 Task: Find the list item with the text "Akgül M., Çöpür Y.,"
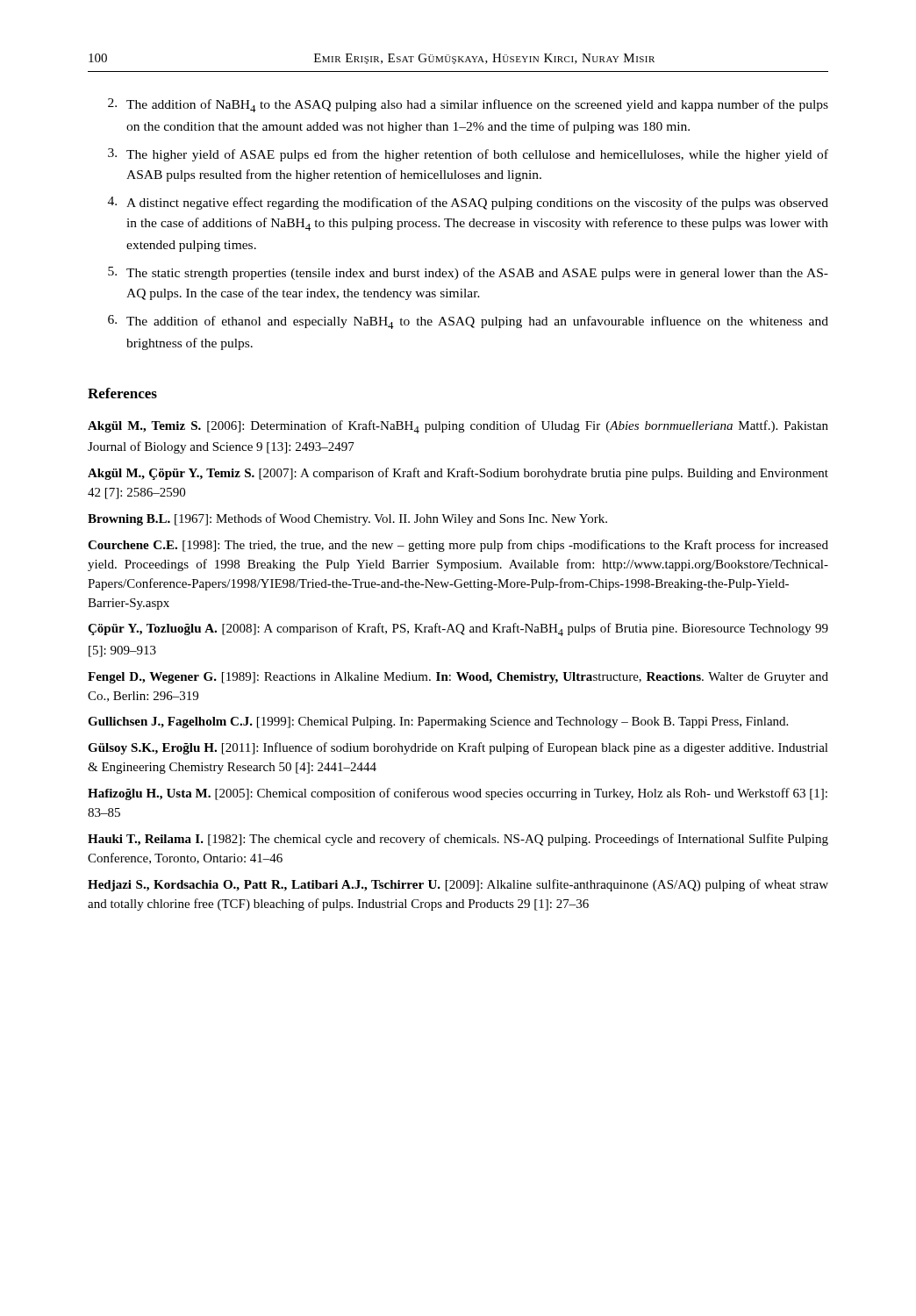pyautogui.click(x=458, y=483)
